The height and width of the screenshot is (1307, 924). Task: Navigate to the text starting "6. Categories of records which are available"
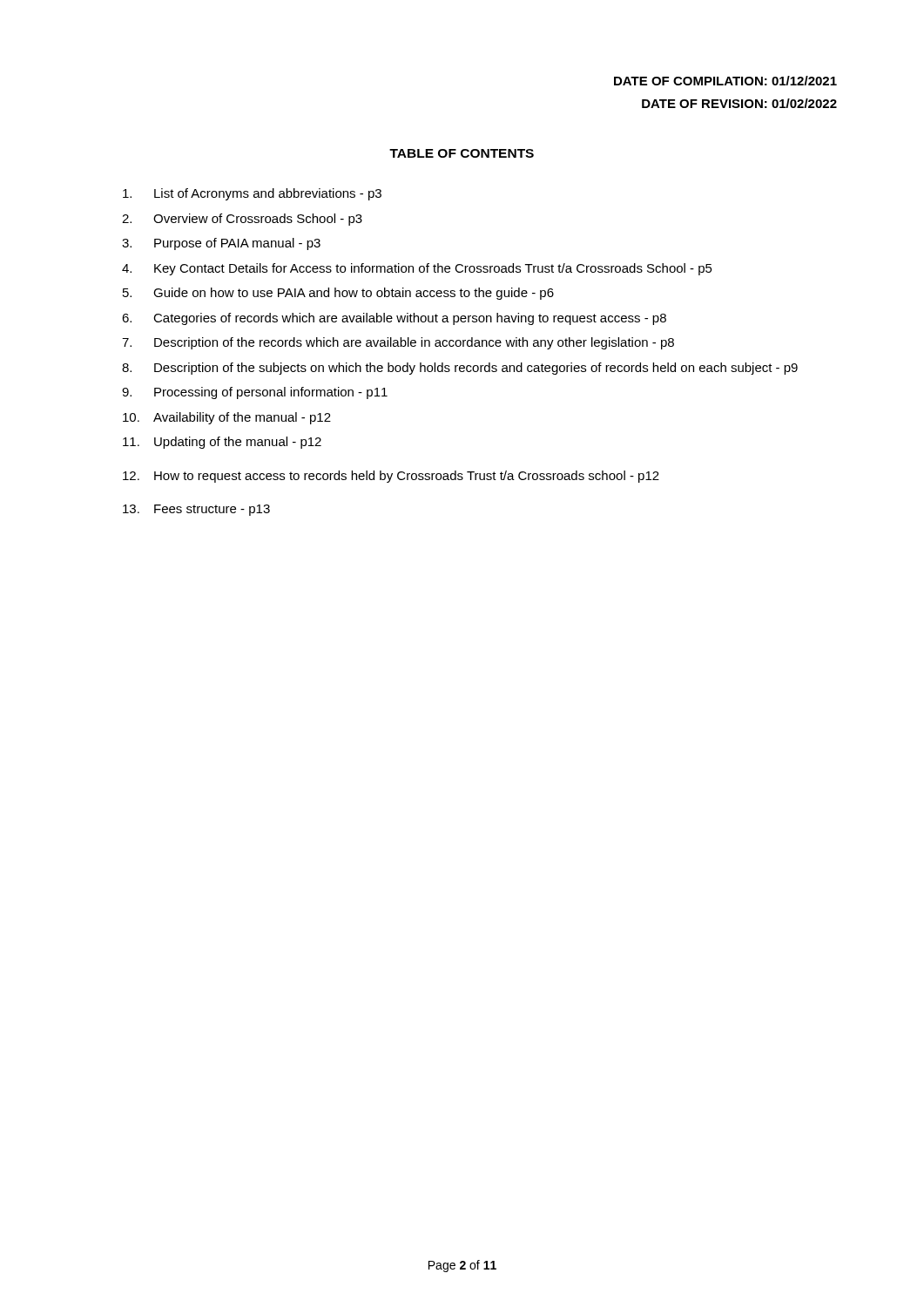[x=479, y=318]
